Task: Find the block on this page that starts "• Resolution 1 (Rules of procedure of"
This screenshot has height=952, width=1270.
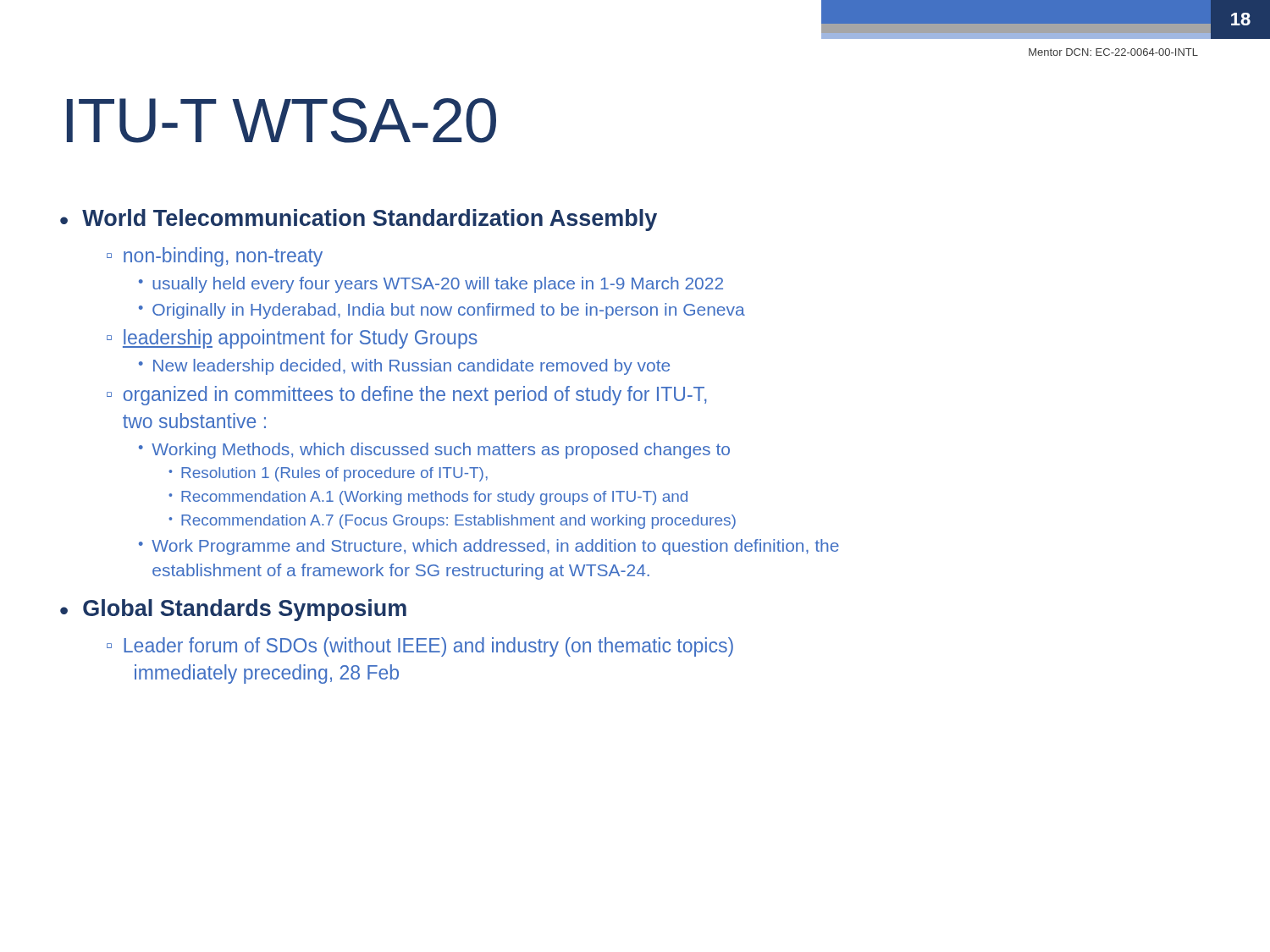Action: tap(329, 474)
